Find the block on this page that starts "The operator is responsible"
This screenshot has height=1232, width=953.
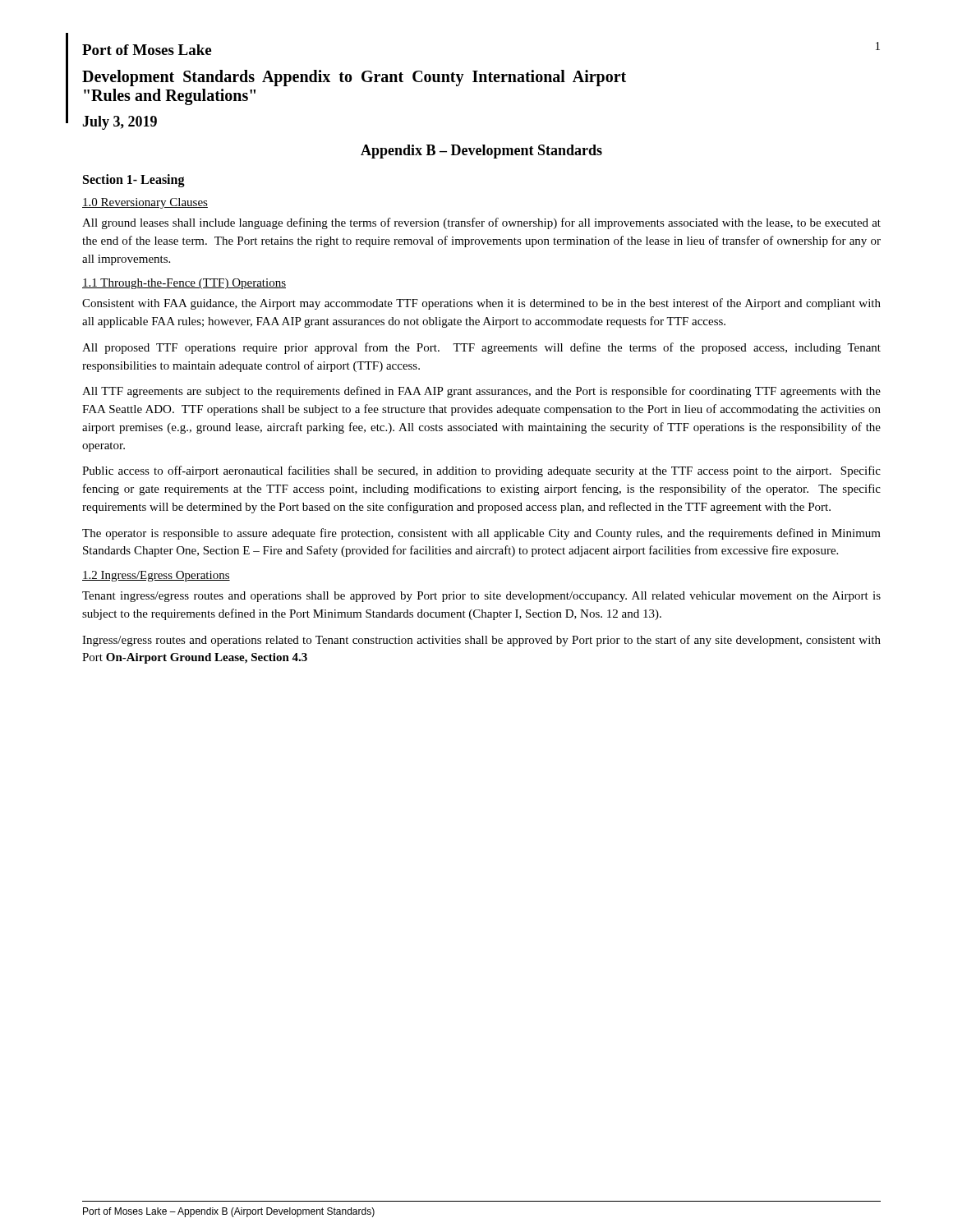481,542
